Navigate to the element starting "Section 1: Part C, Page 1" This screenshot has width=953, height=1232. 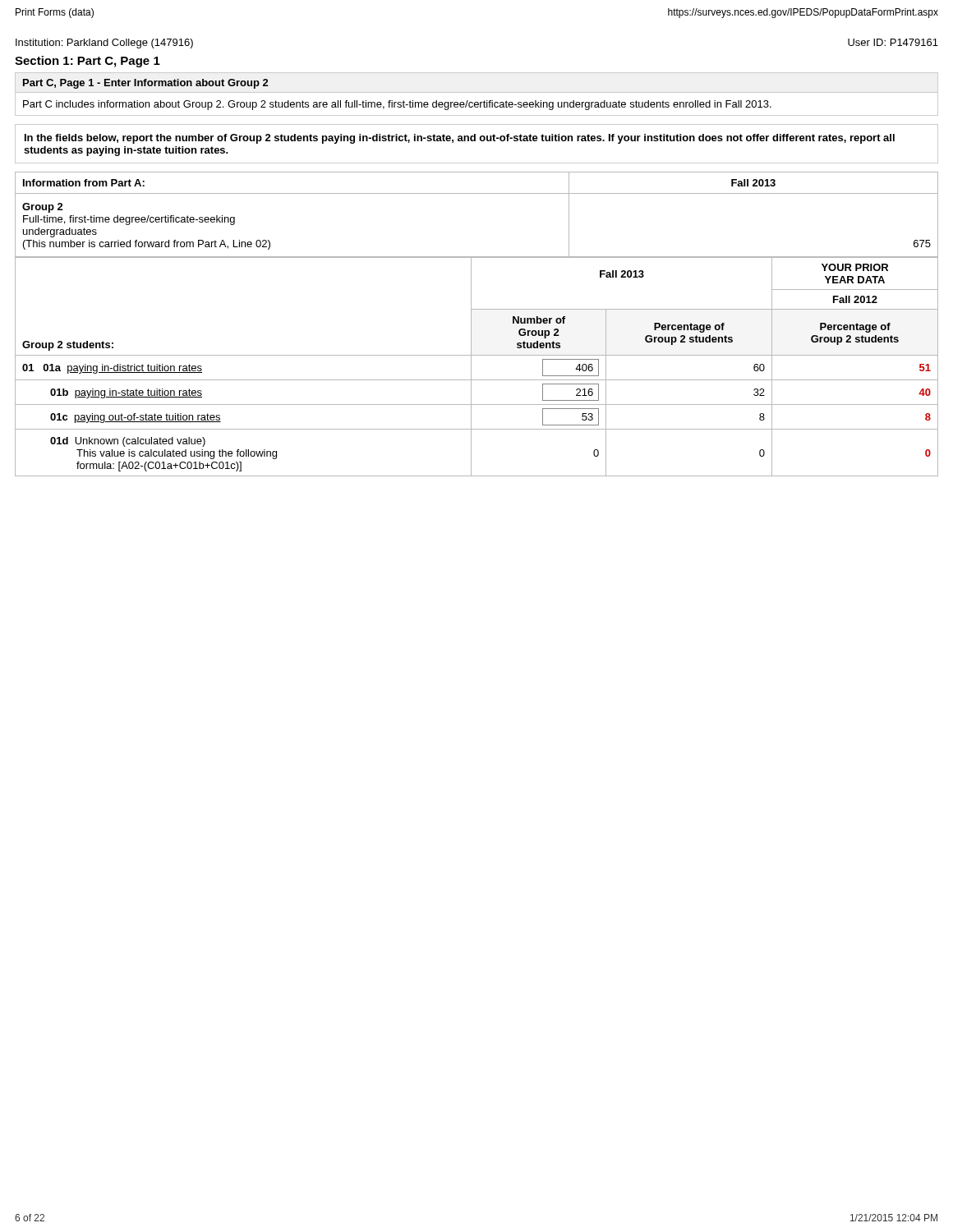(87, 60)
